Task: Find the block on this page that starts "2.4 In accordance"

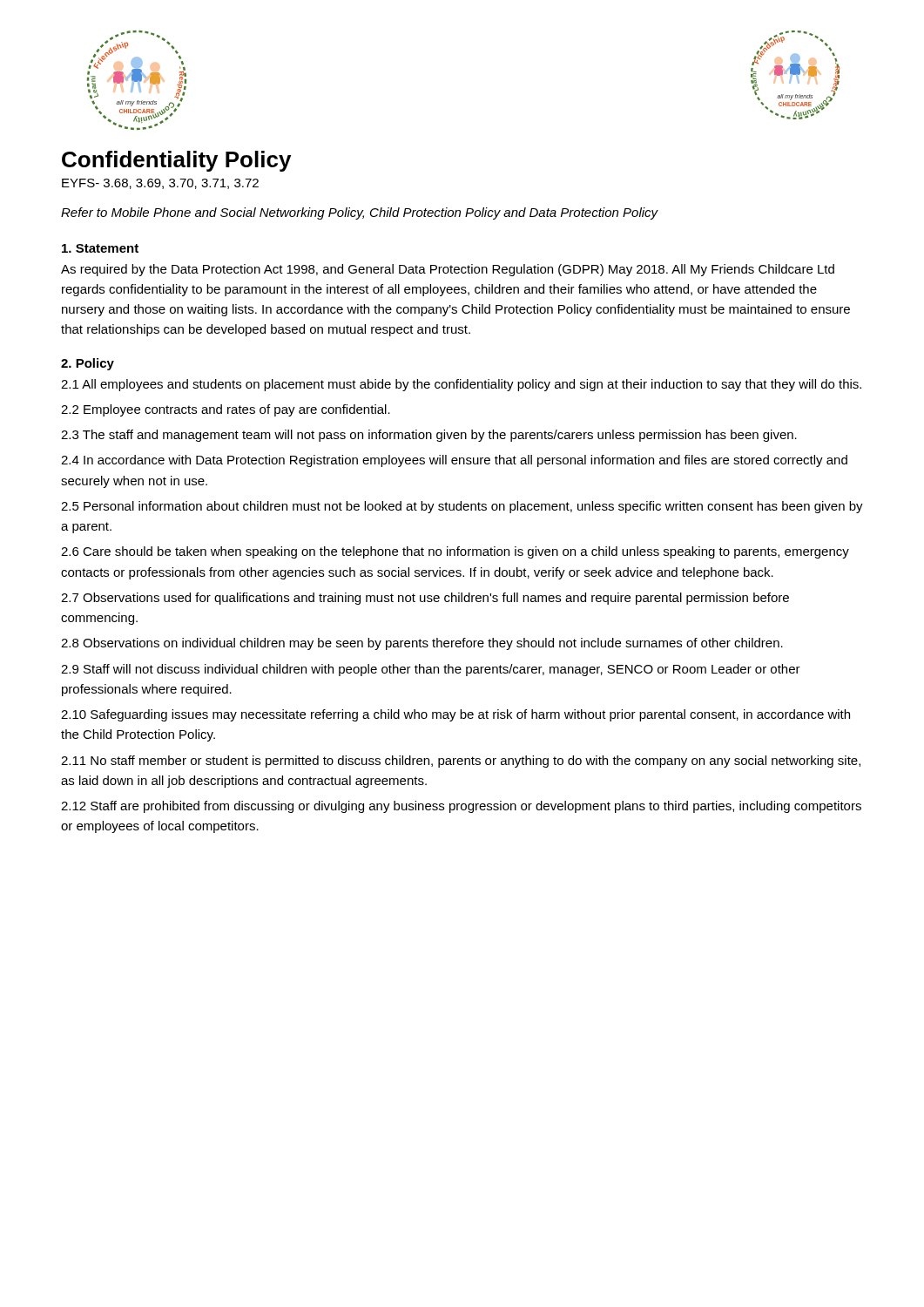Action: point(462,470)
